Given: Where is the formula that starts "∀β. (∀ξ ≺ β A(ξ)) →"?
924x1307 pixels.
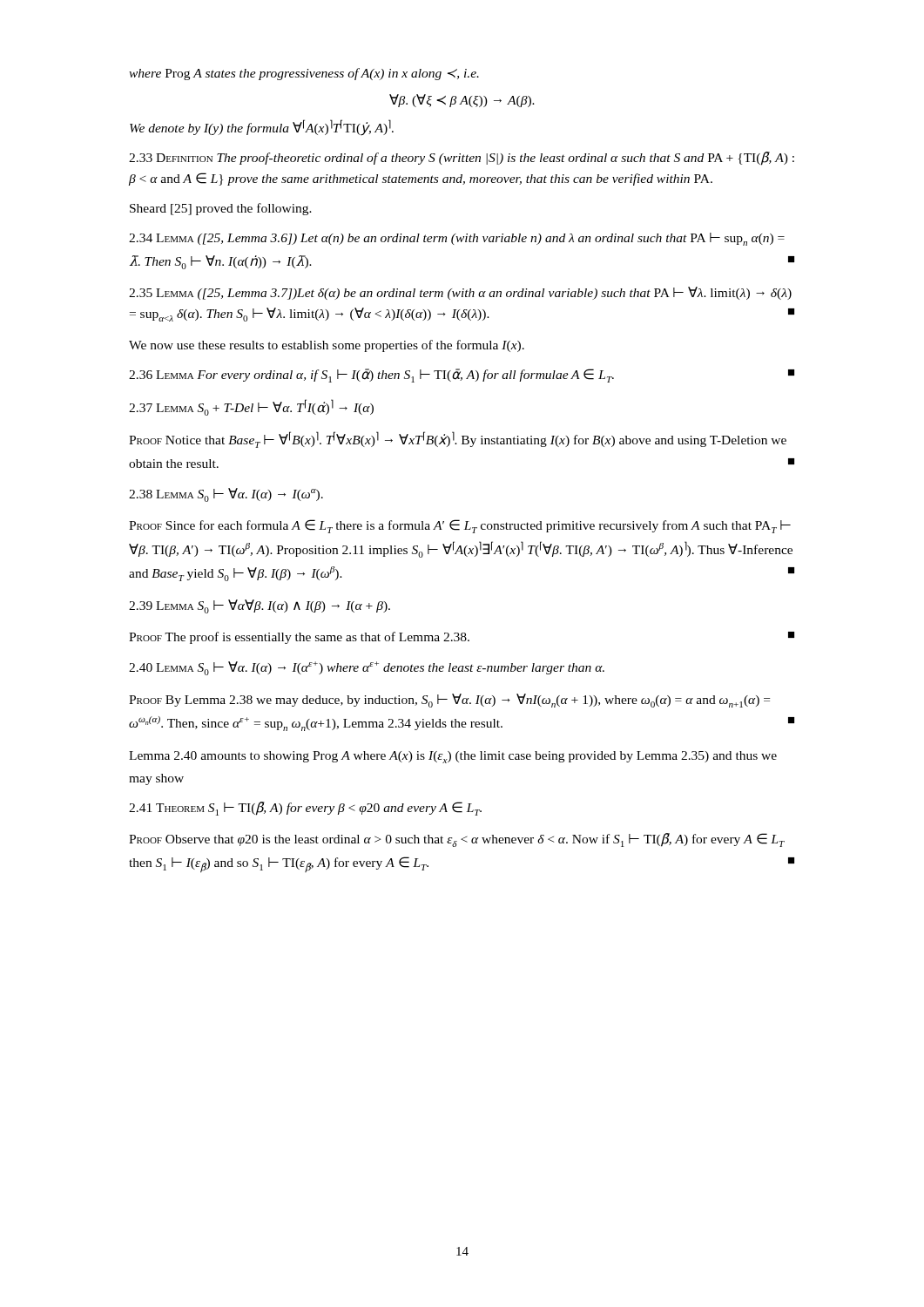Looking at the screenshot, I should point(462,100).
